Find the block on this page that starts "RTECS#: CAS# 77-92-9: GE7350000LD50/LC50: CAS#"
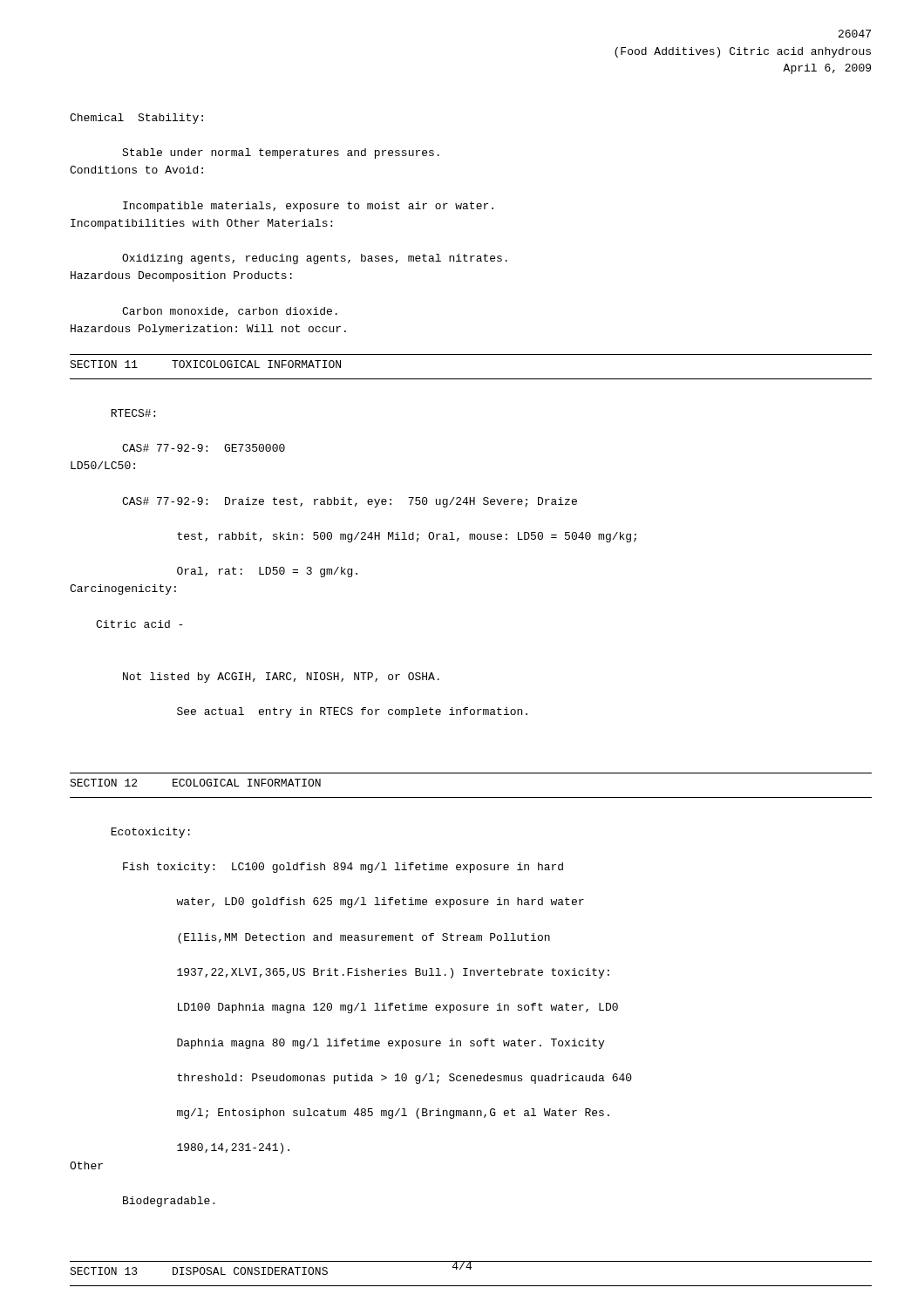The height and width of the screenshot is (1308, 924). click(133, 413)
